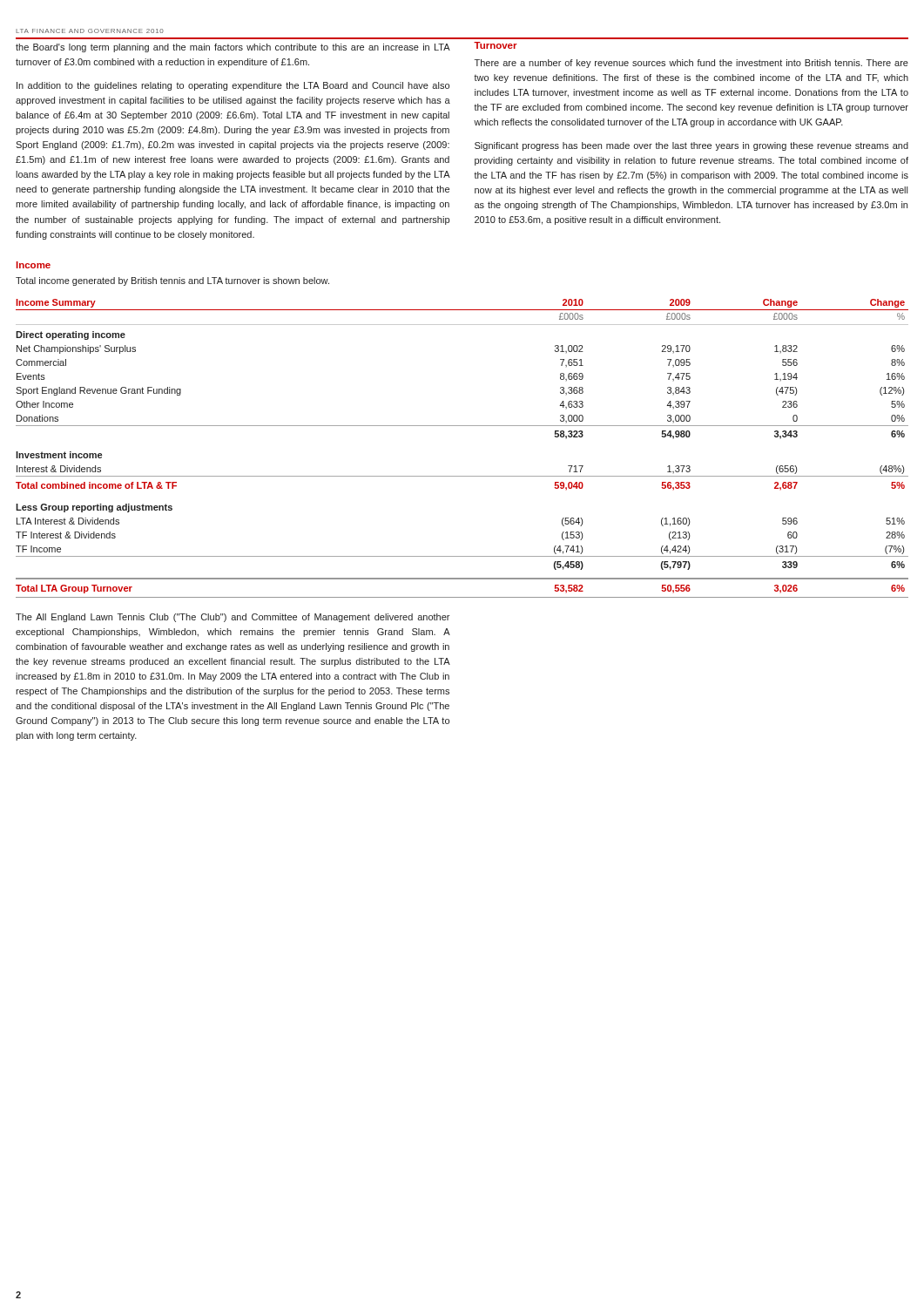Click on the text block with the text "Total income generated by British tennis and LTA"
The image size is (924, 1307).
point(173,280)
